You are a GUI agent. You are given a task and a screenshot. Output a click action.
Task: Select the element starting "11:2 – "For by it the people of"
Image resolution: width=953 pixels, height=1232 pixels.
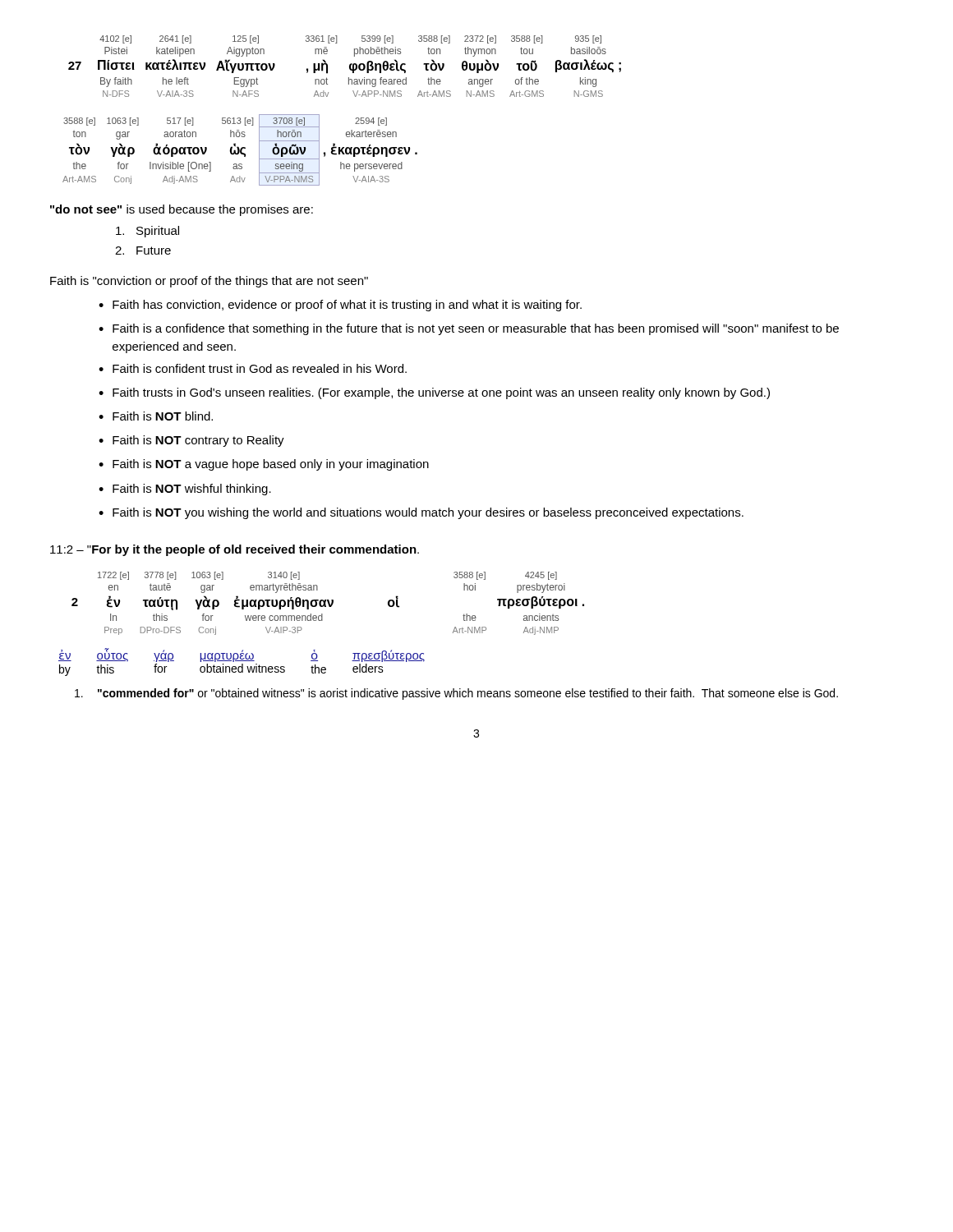(x=235, y=549)
